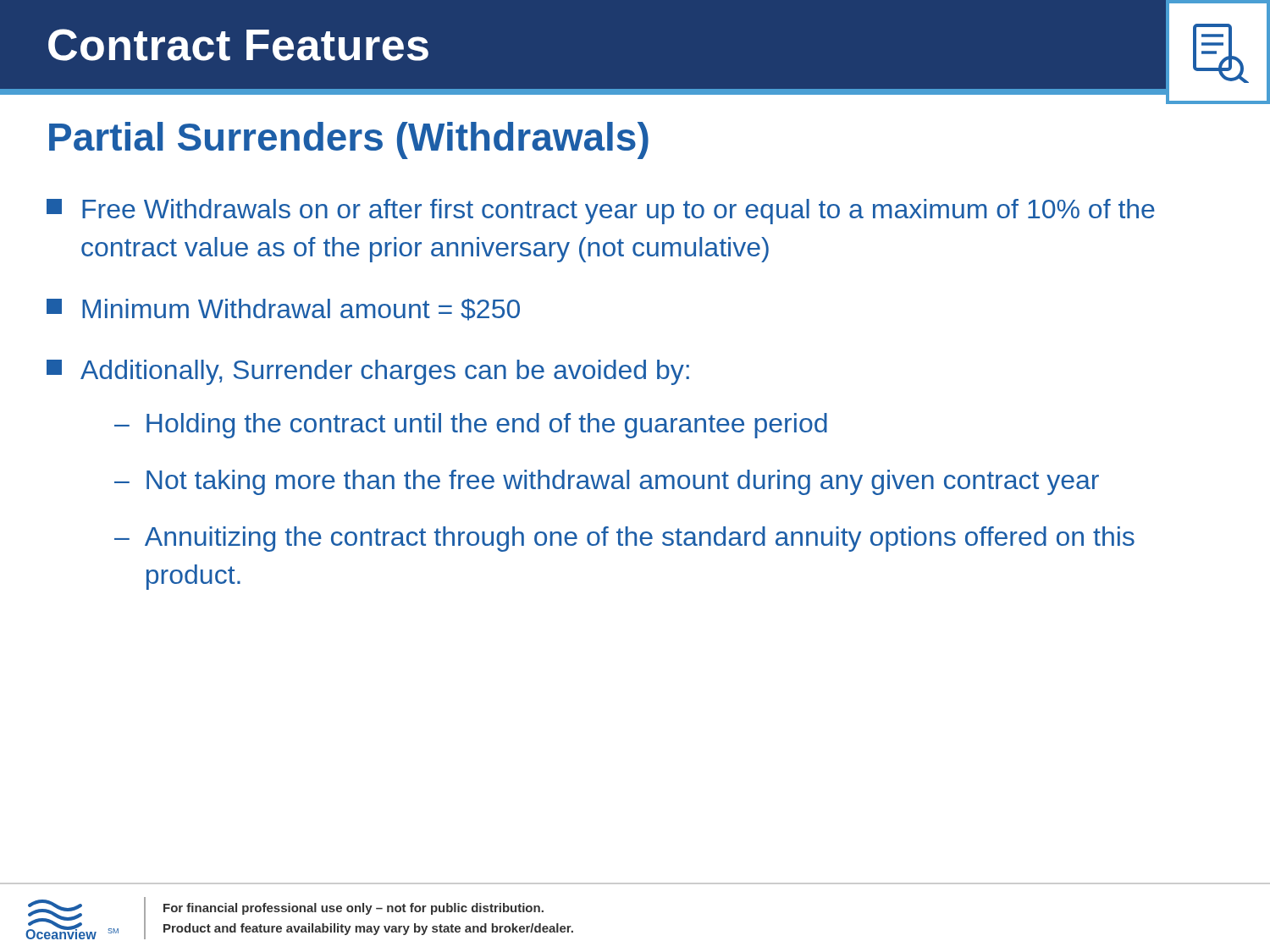Locate the list item containing "Free Withdrawals on or after first contract"
The image size is (1270, 952).
coord(635,228)
